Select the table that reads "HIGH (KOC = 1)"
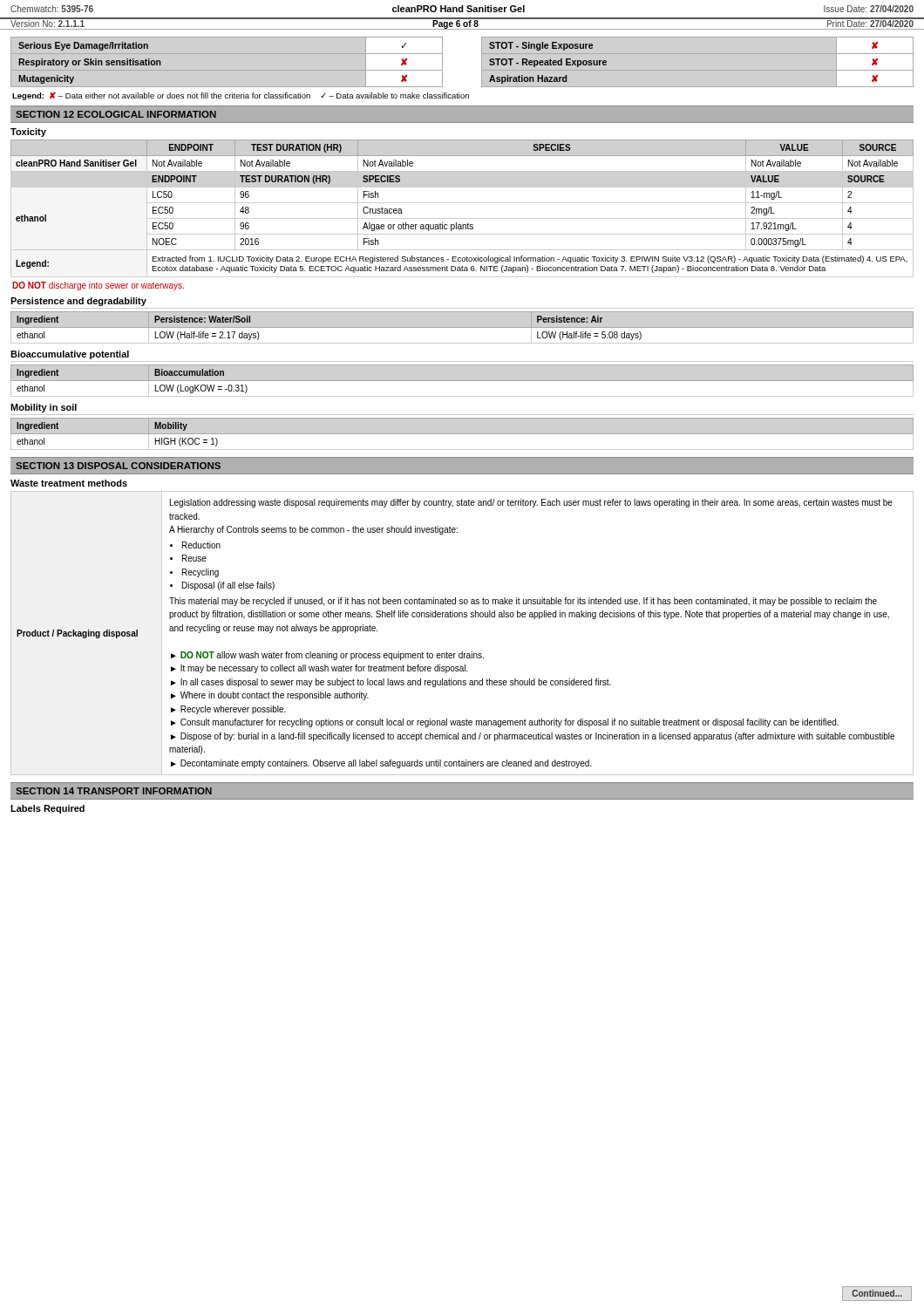The image size is (924, 1308). pyautogui.click(x=462, y=434)
